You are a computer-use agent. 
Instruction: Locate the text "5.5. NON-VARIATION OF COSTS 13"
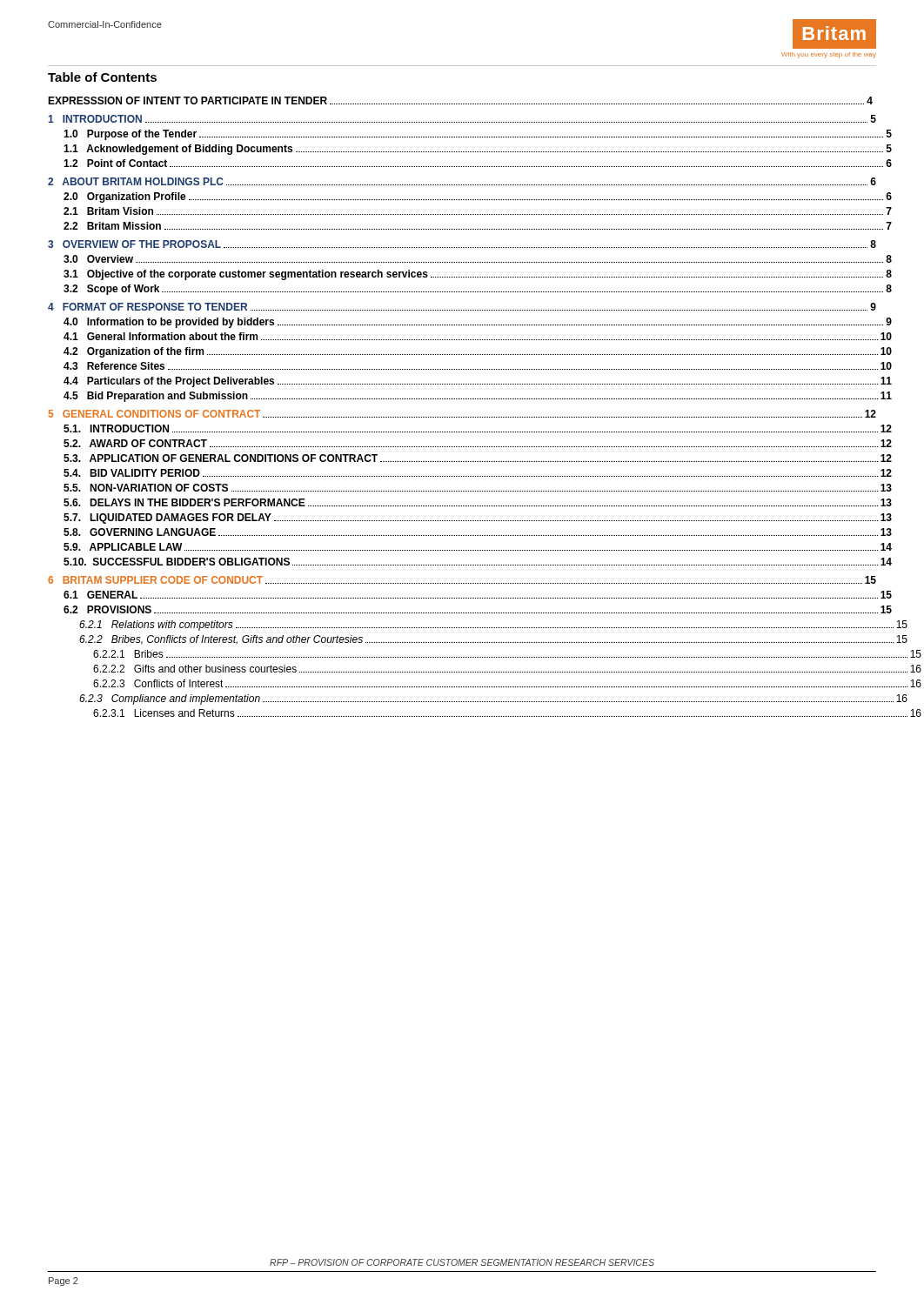coord(462,488)
